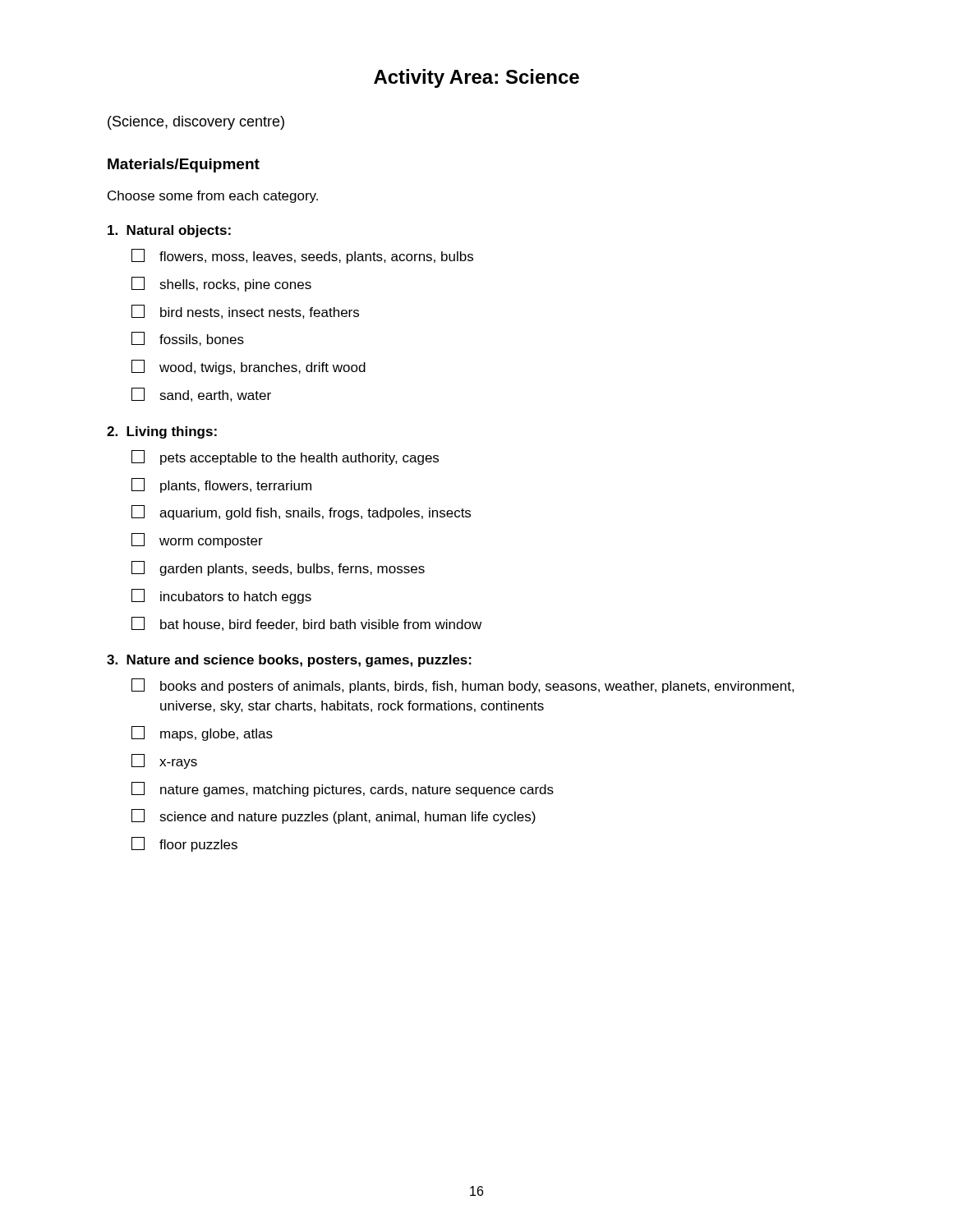The image size is (953, 1232).
Task: Select the text block starting "(Science, discovery centre)"
Action: pos(196,122)
